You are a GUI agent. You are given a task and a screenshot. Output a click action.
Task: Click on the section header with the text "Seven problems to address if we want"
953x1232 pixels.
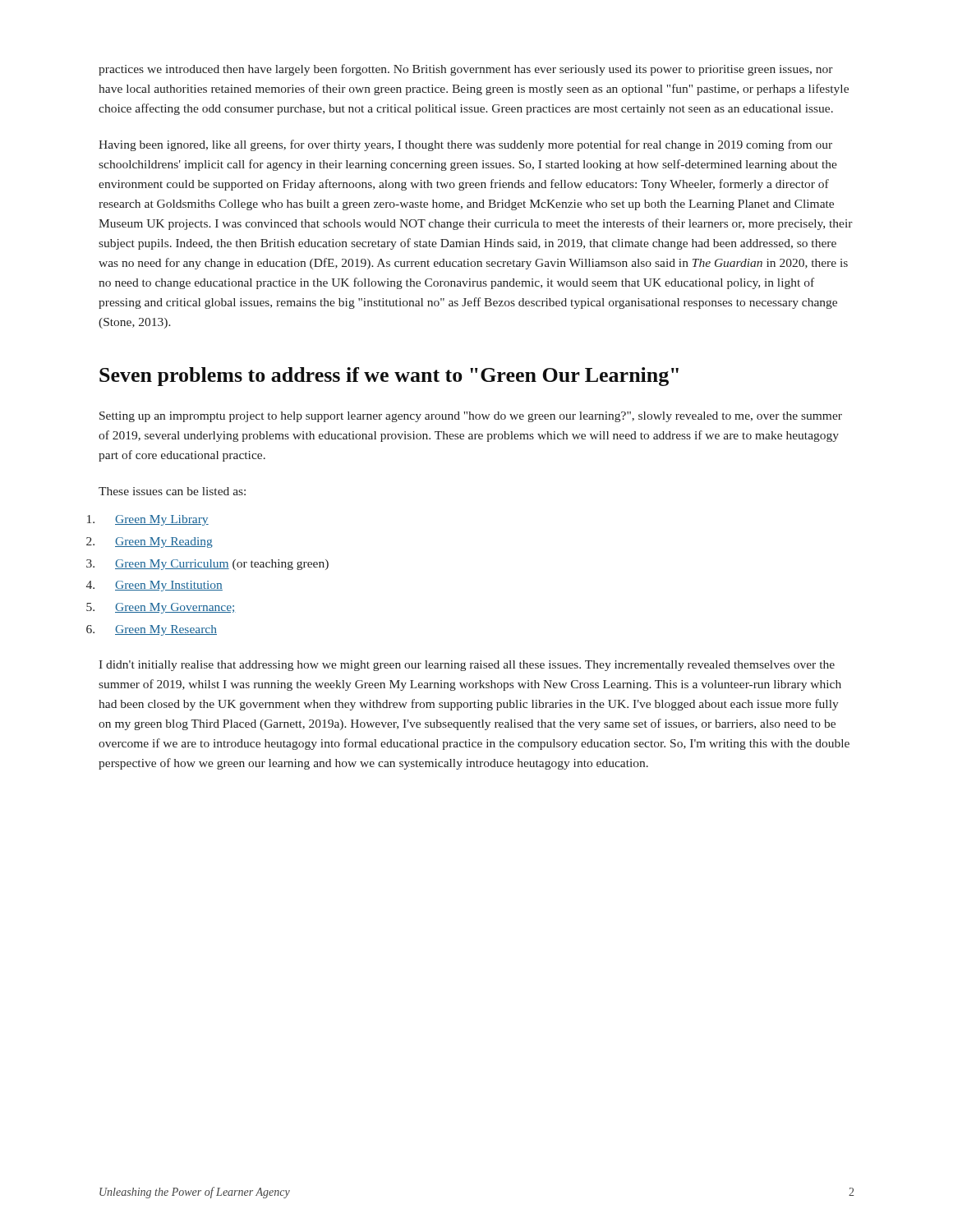coord(390,375)
